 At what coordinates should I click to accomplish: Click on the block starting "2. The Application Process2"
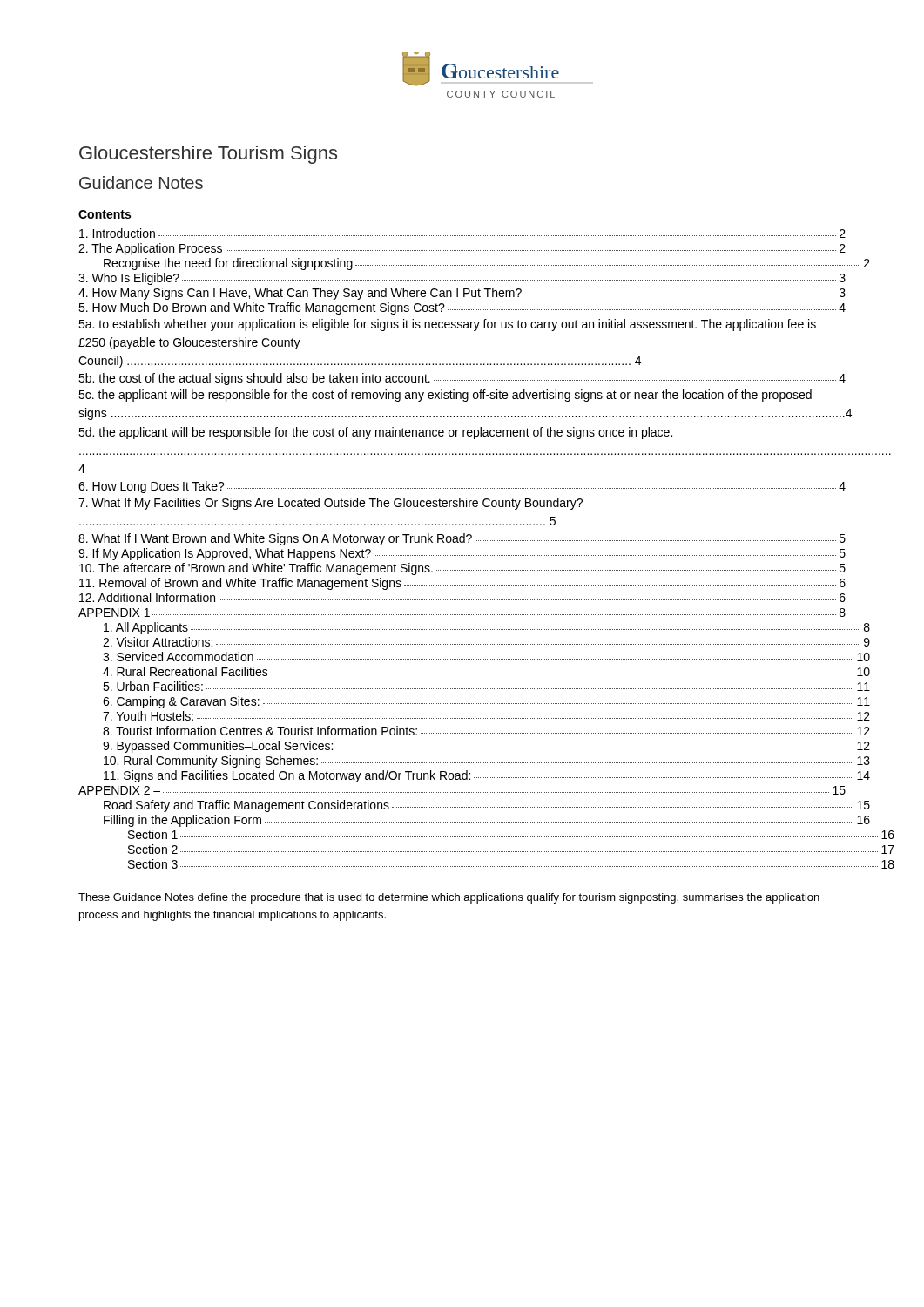[462, 248]
